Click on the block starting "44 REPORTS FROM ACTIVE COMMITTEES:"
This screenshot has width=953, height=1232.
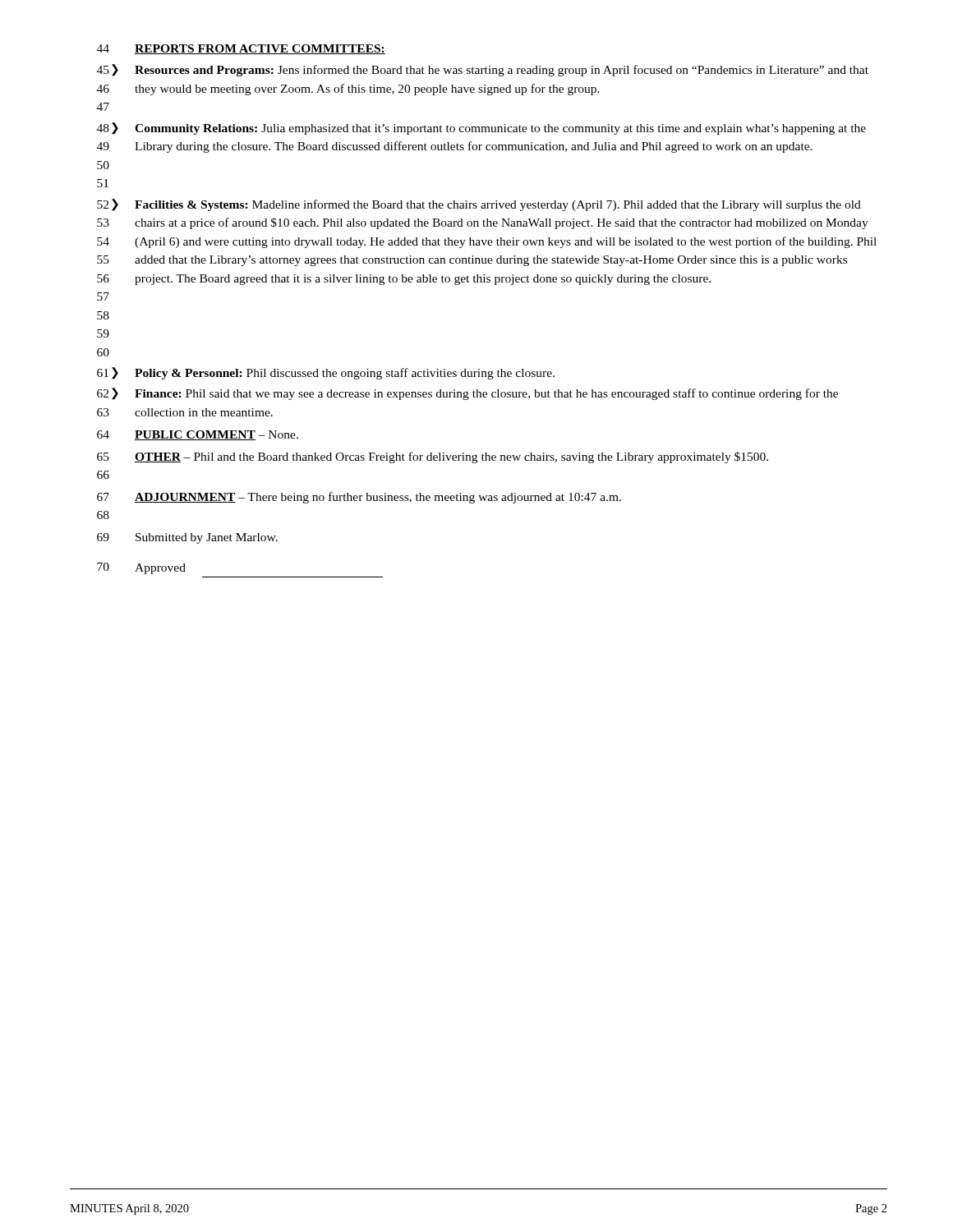(x=241, y=49)
